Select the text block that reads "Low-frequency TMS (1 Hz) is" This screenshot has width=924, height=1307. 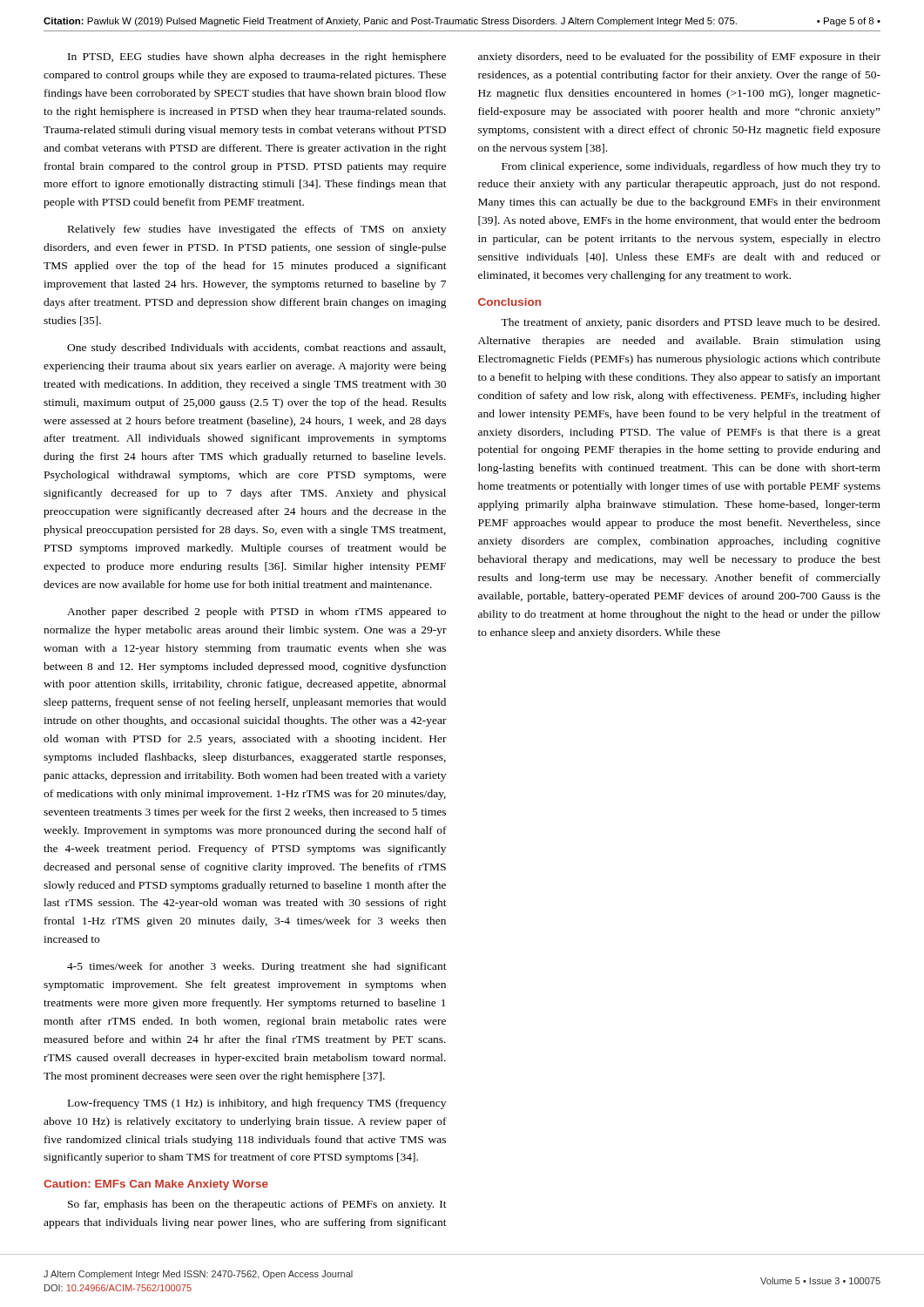coord(245,1131)
